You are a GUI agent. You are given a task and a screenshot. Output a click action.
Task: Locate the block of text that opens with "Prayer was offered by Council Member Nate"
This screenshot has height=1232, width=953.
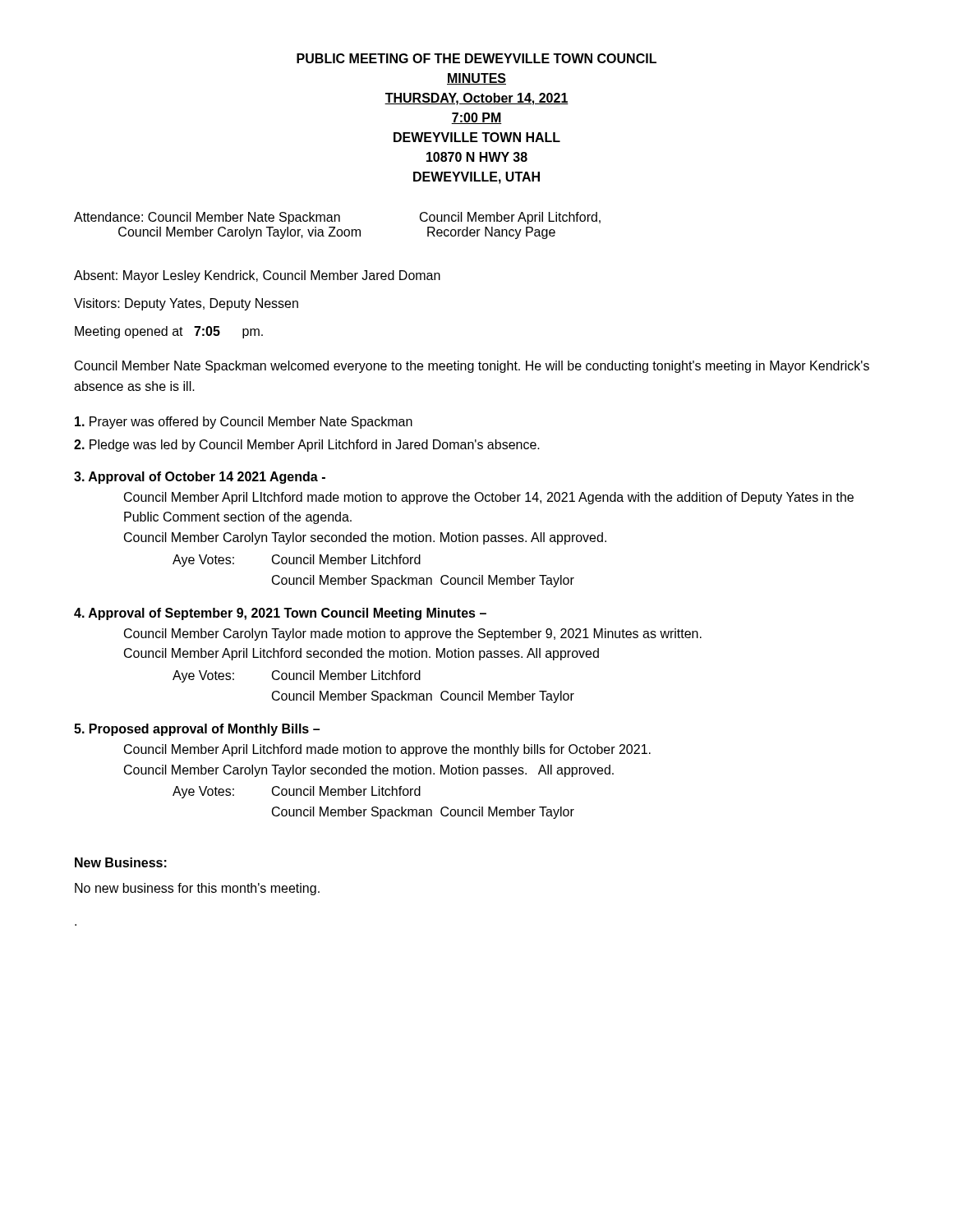pos(243,421)
